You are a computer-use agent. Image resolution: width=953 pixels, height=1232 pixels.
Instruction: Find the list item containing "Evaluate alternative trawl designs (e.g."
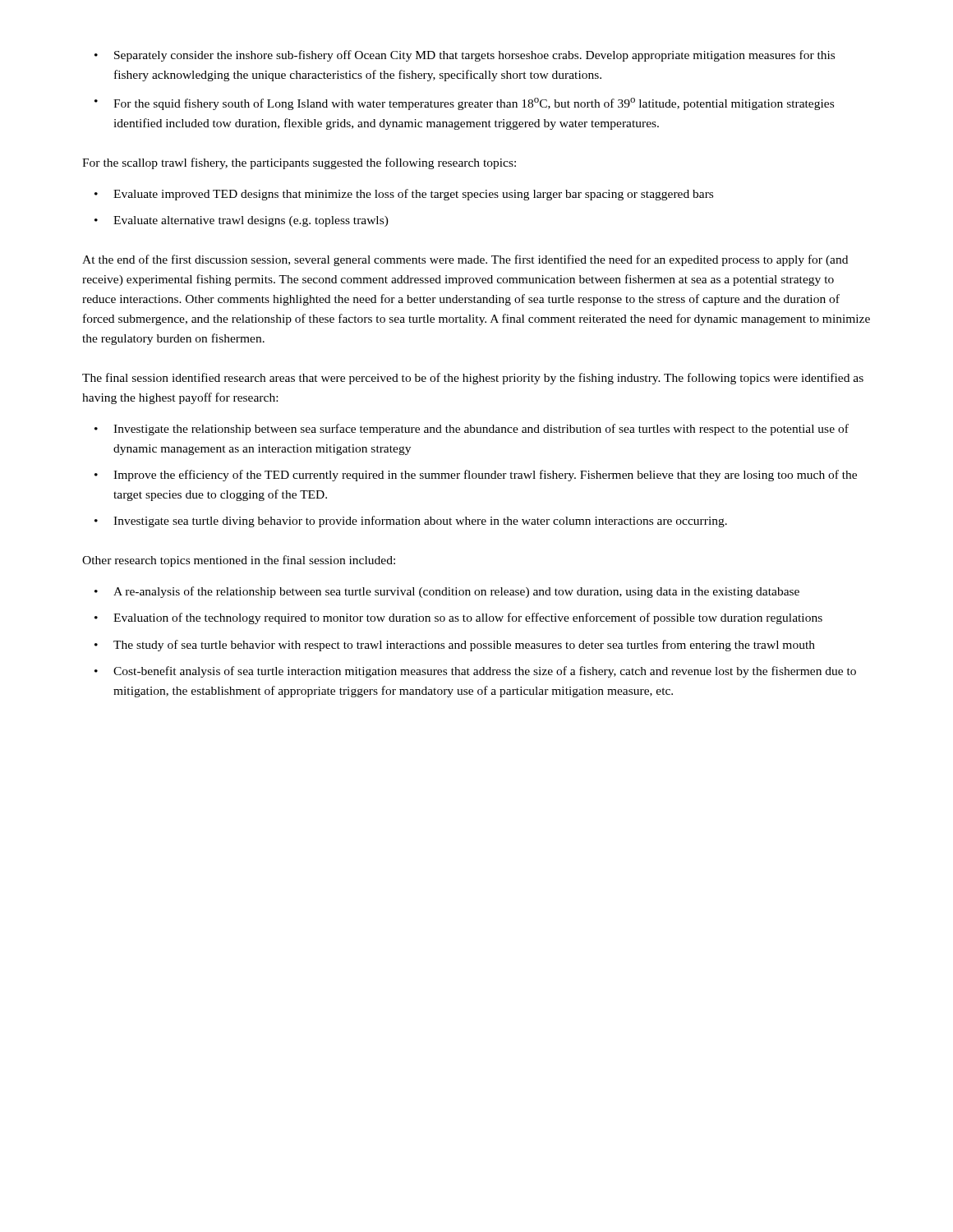click(x=251, y=220)
